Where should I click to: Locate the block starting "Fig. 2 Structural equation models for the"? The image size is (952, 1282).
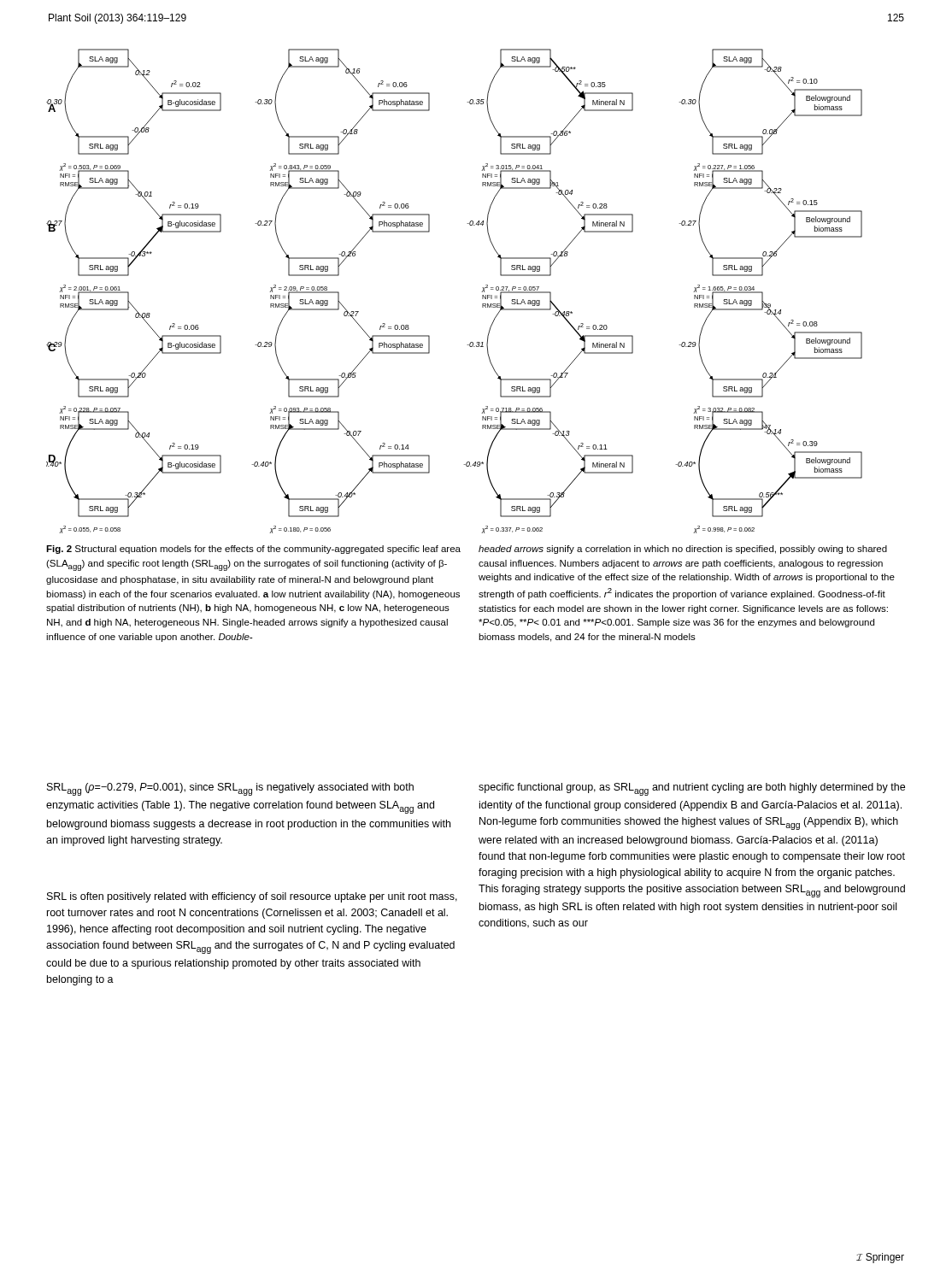(x=253, y=593)
